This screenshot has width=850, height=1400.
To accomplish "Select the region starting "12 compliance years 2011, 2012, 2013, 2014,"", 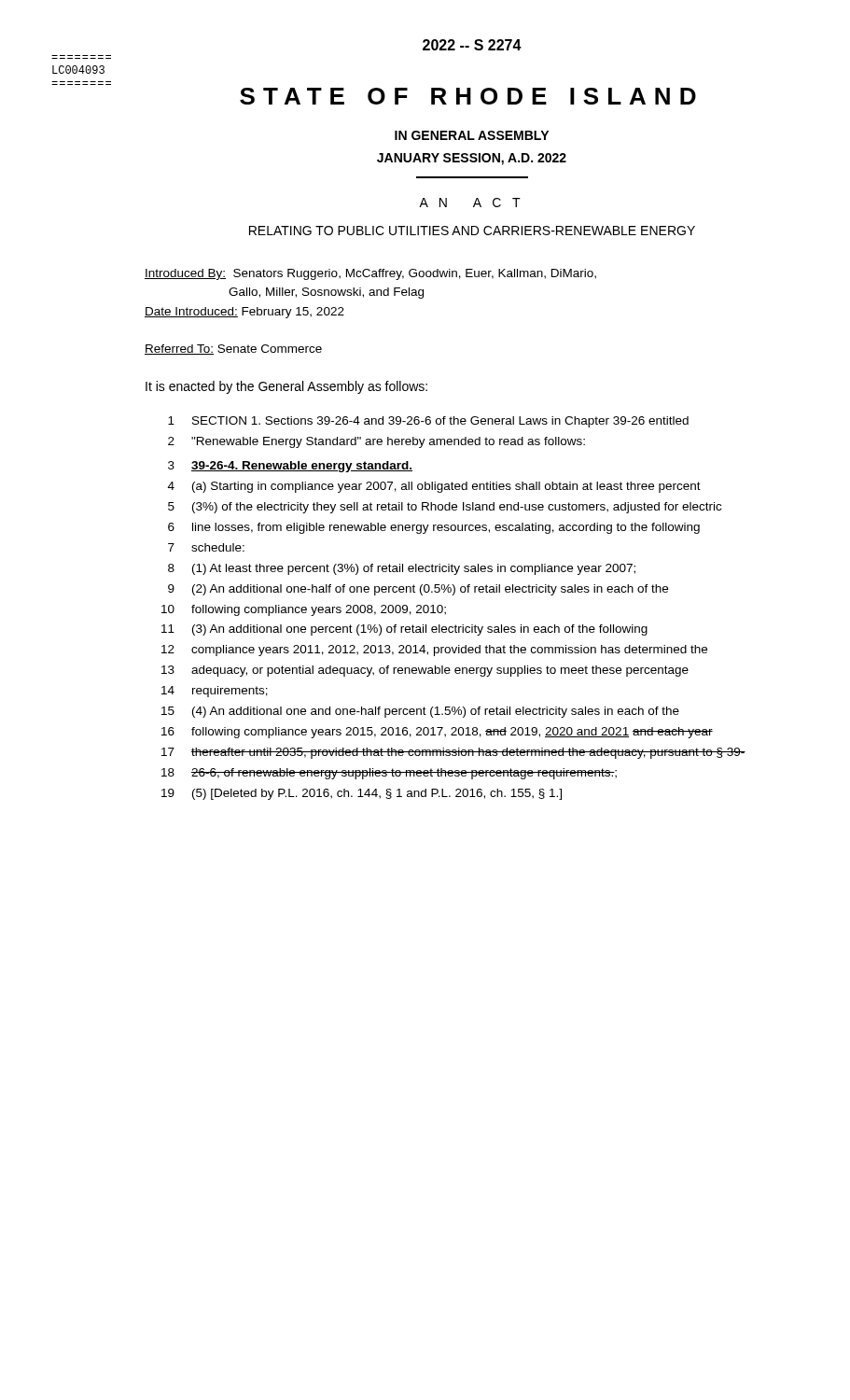I will click(472, 650).
